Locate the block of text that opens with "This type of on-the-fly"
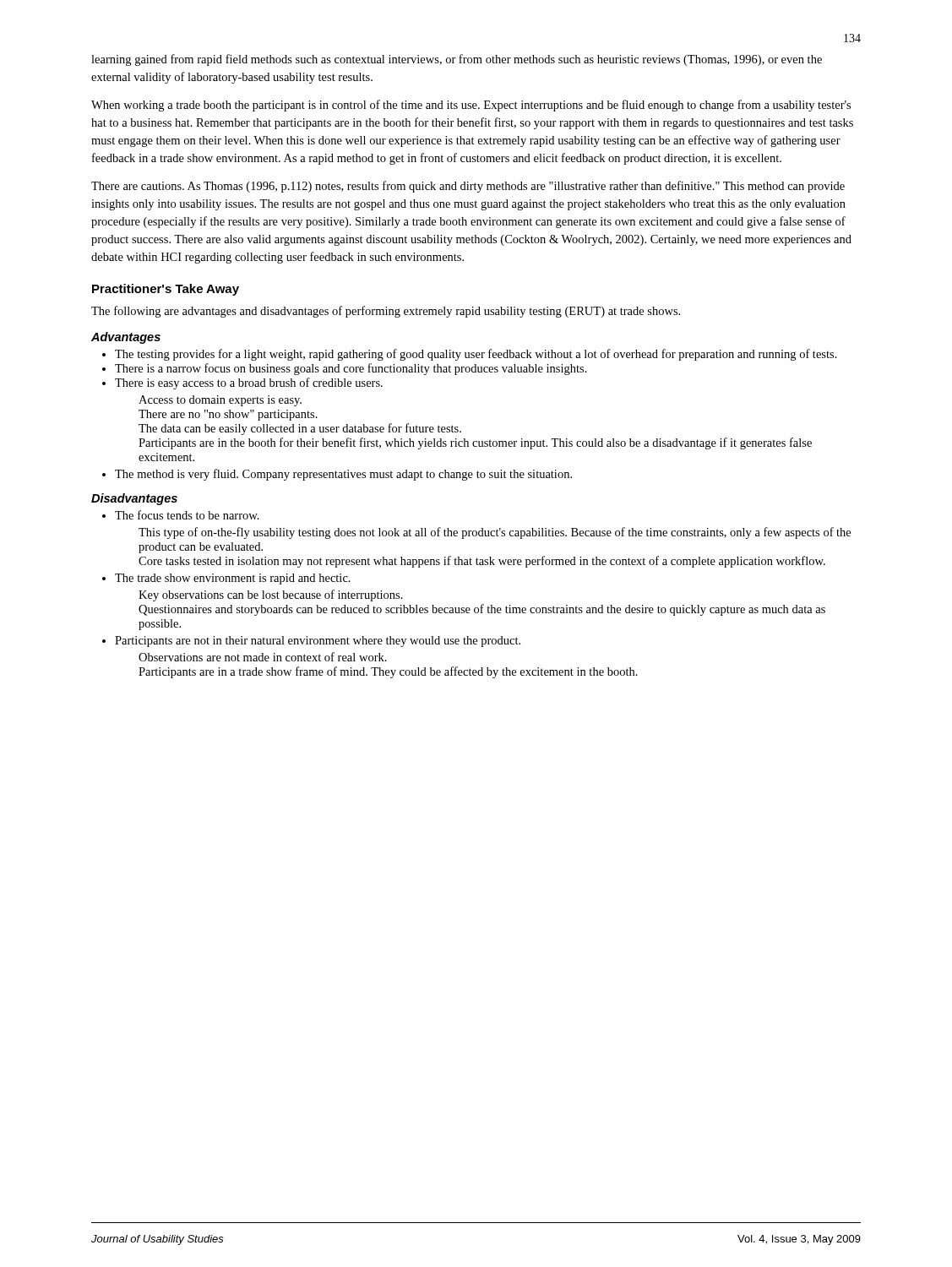Viewport: 952px width, 1267px height. (500, 540)
